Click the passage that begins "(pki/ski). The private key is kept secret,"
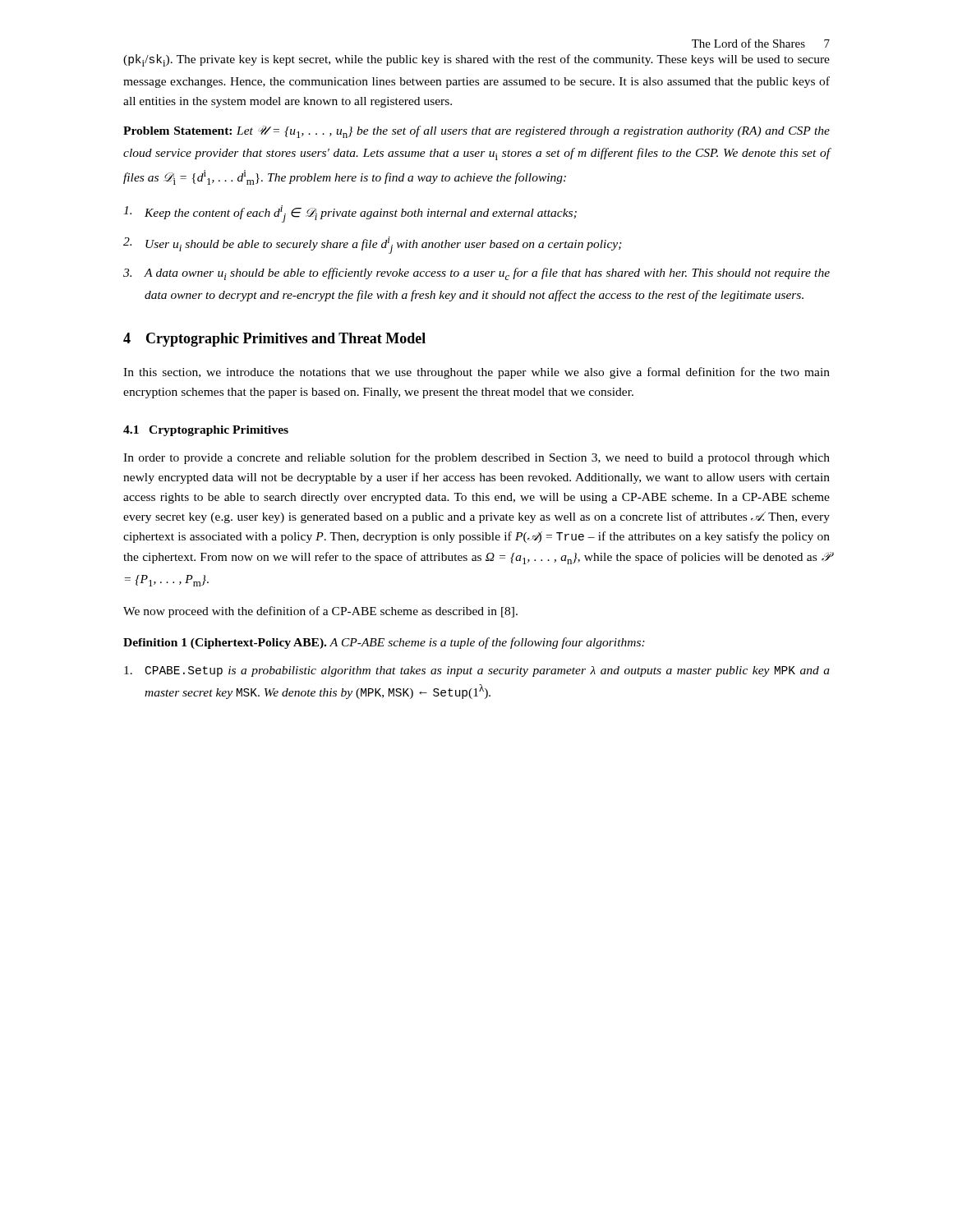The image size is (953, 1232). (476, 80)
